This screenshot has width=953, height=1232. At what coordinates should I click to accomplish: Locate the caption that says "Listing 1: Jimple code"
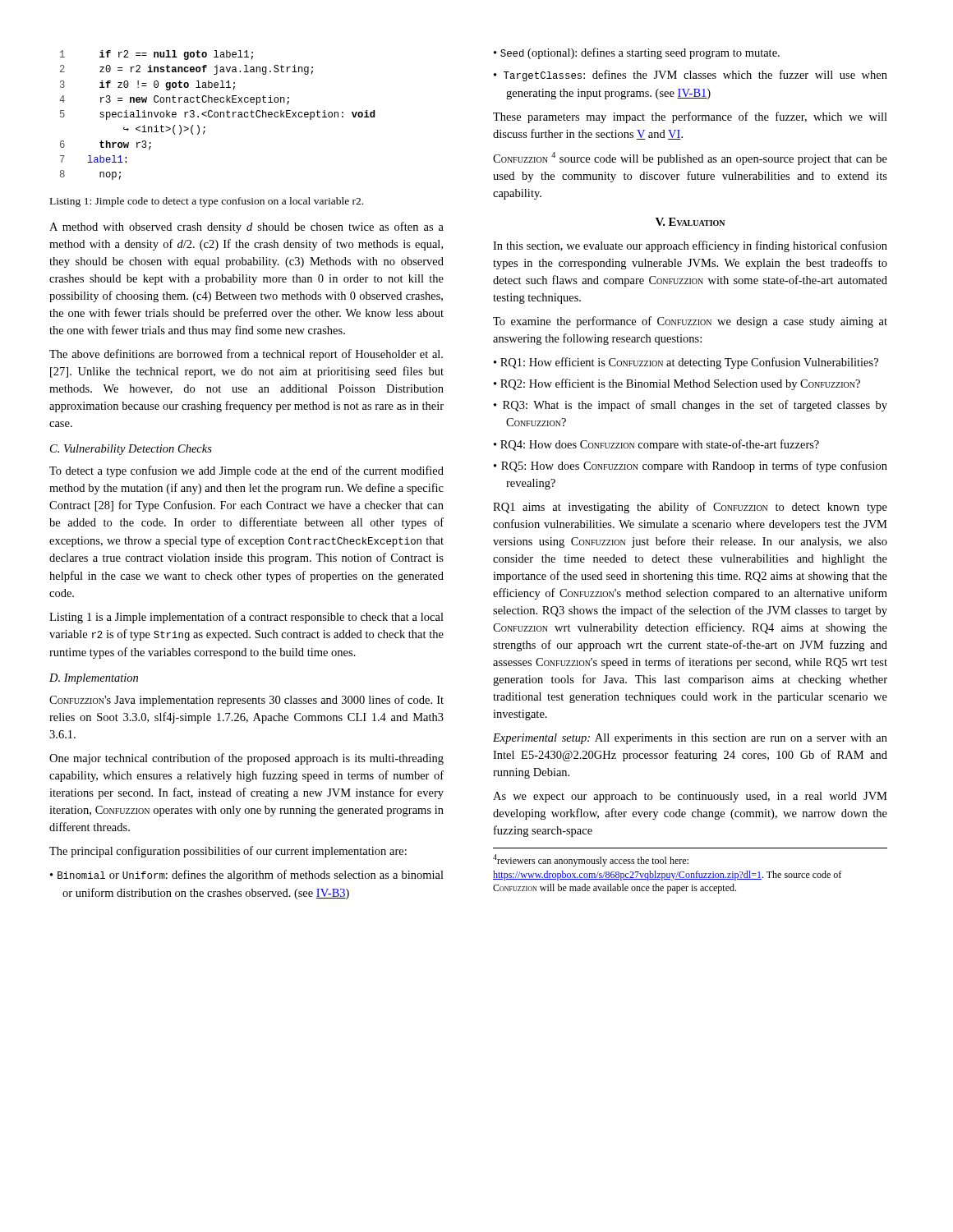pyautogui.click(x=246, y=201)
